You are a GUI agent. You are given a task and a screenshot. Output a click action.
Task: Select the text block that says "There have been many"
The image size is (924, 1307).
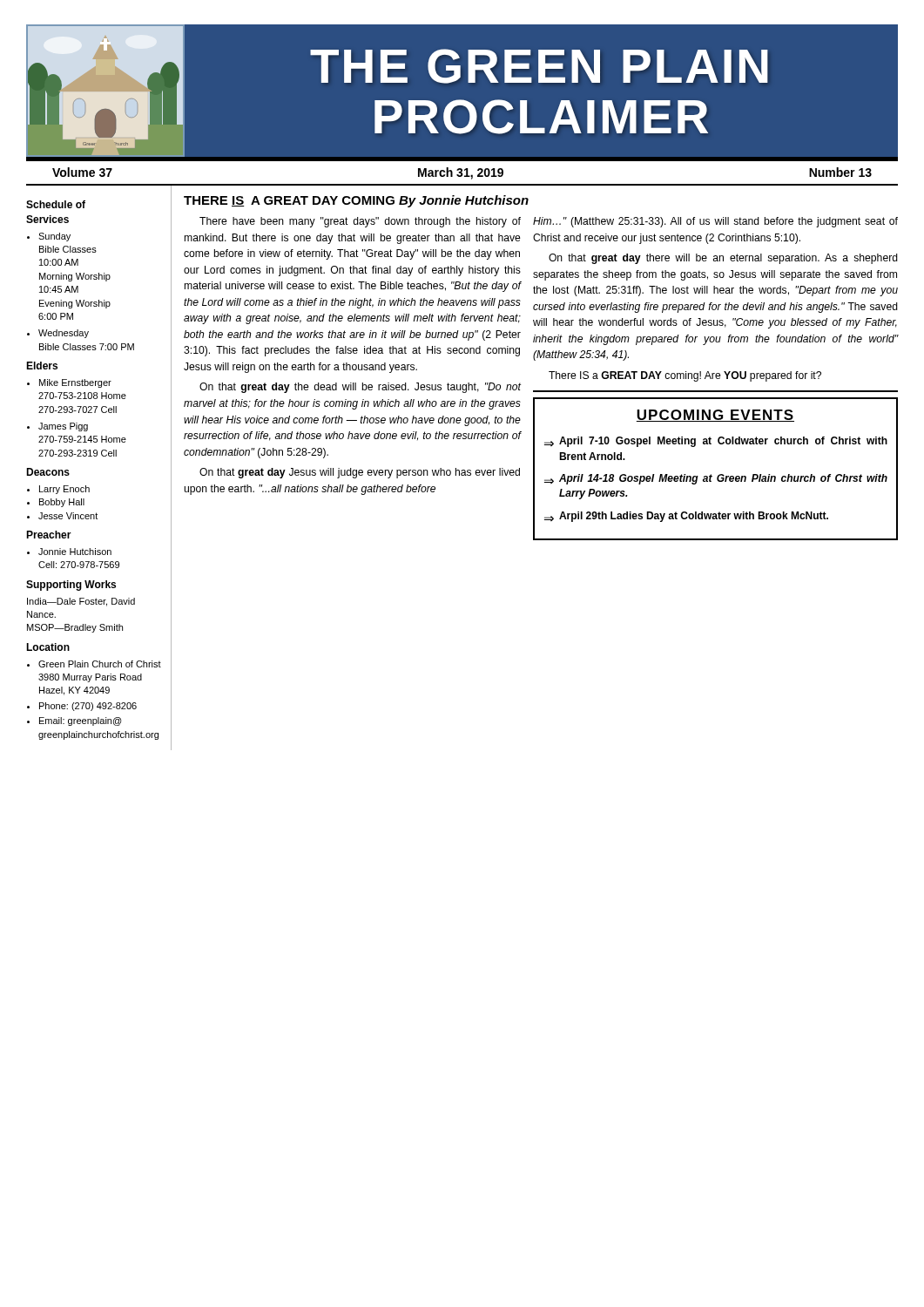click(x=352, y=355)
